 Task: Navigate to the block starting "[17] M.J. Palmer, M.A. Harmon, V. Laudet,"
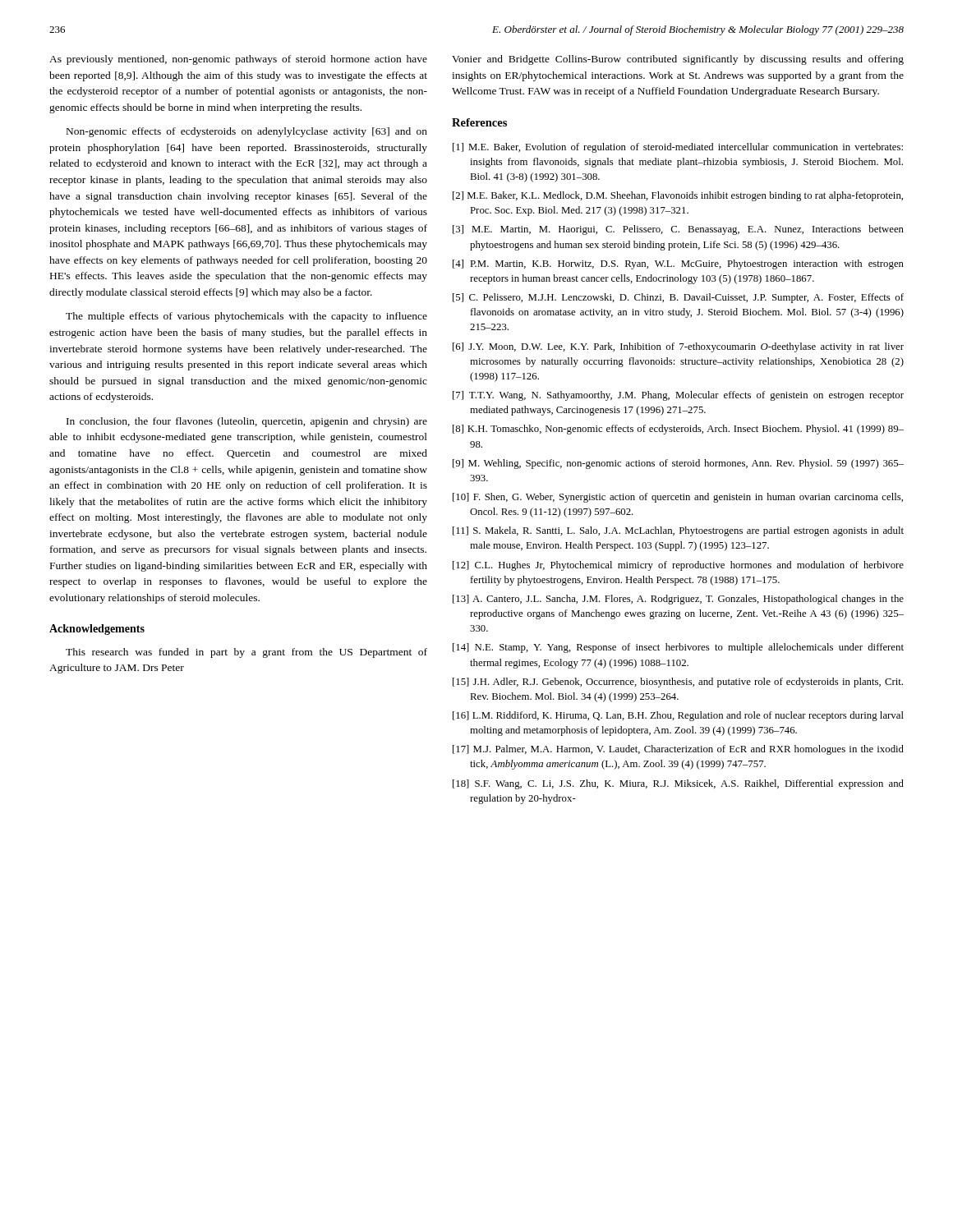tap(678, 757)
